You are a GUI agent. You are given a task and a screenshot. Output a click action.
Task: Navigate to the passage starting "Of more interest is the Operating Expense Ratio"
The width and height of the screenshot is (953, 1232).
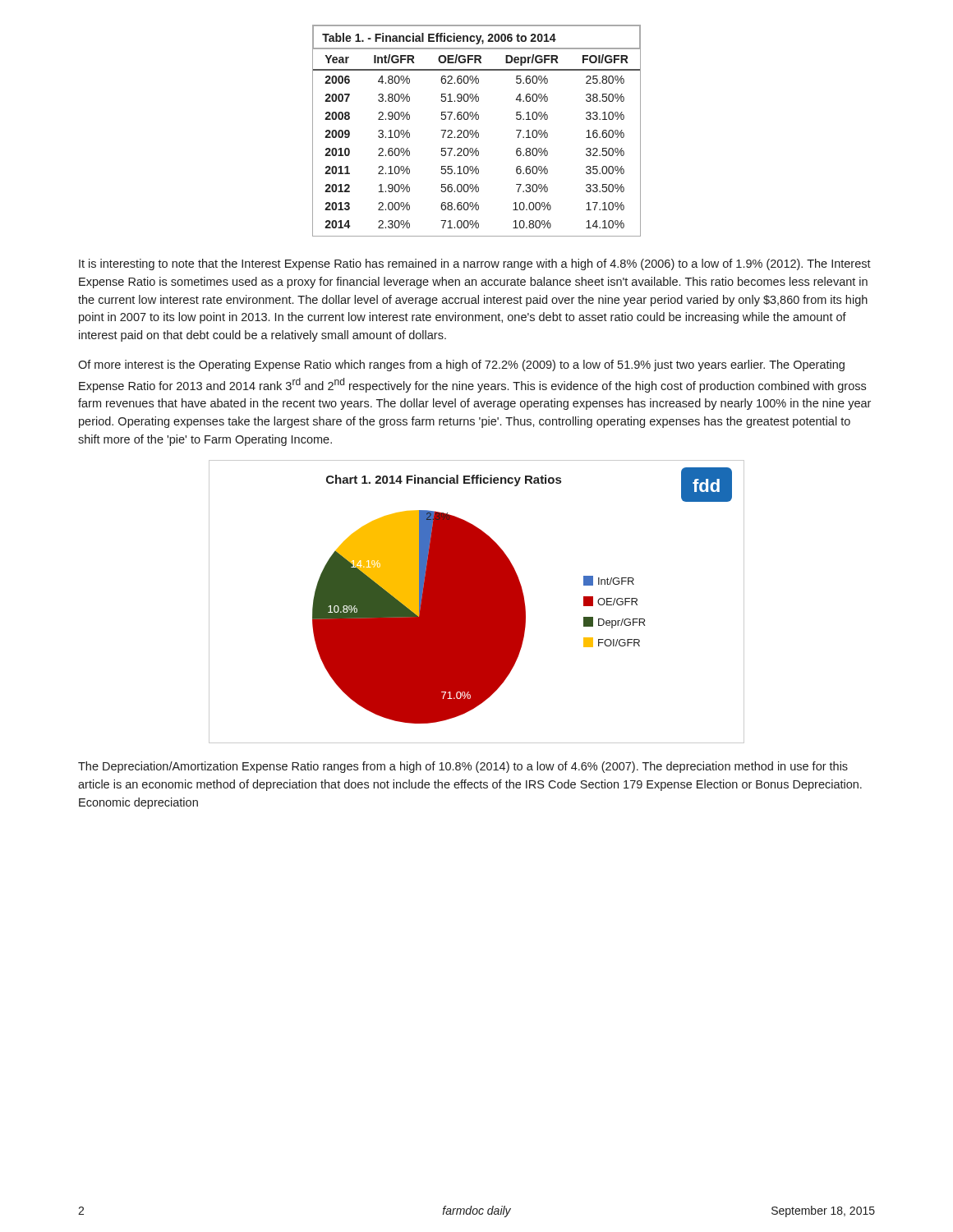pos(475,402)
